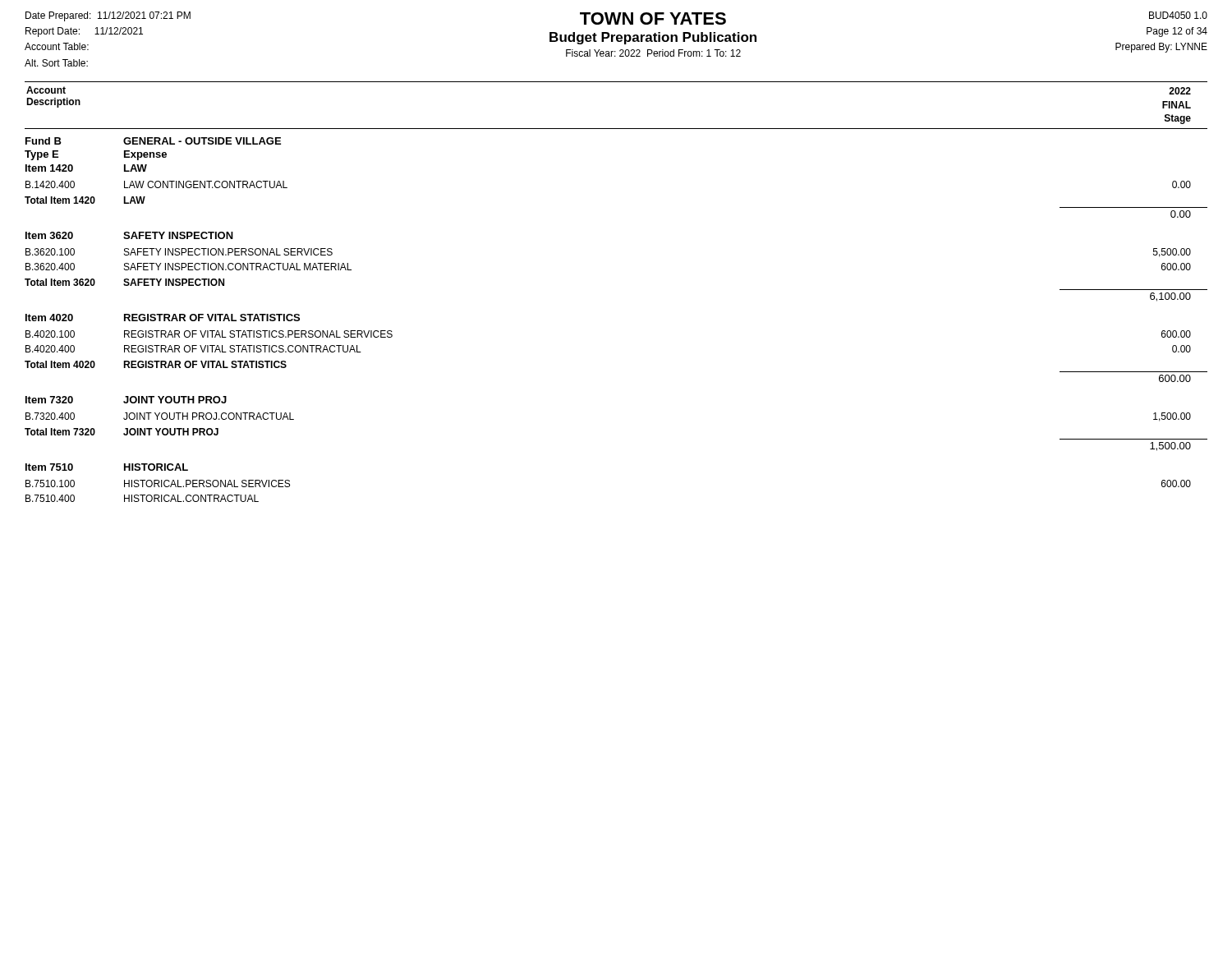
Task: Point to "Total Item 1420 LAW"
Action: click(85, 200)
